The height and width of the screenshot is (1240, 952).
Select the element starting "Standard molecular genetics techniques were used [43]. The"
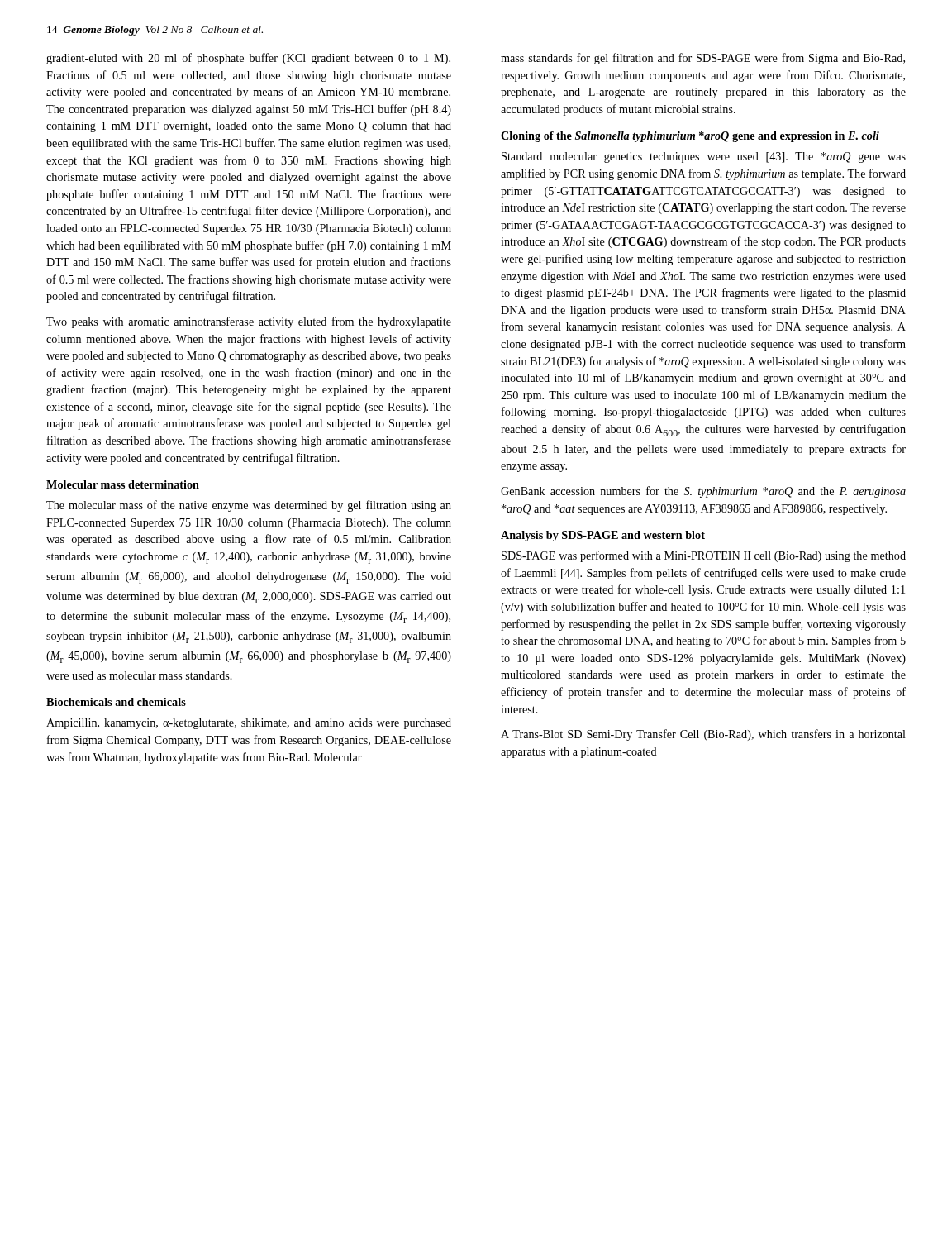click(703, 311)
